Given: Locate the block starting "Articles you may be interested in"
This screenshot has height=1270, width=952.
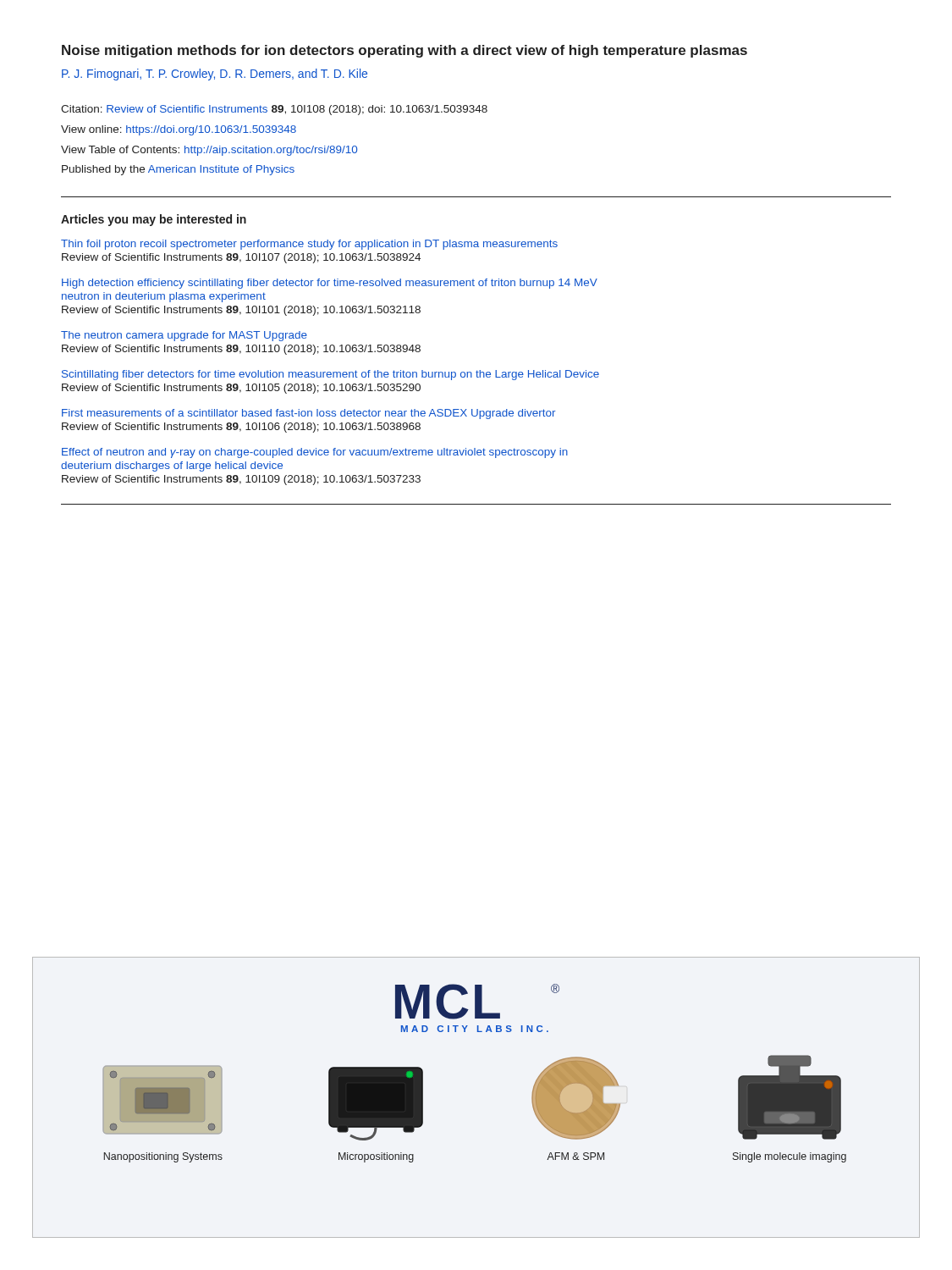Looking at the screenshot, I should [x=154, y=219].
